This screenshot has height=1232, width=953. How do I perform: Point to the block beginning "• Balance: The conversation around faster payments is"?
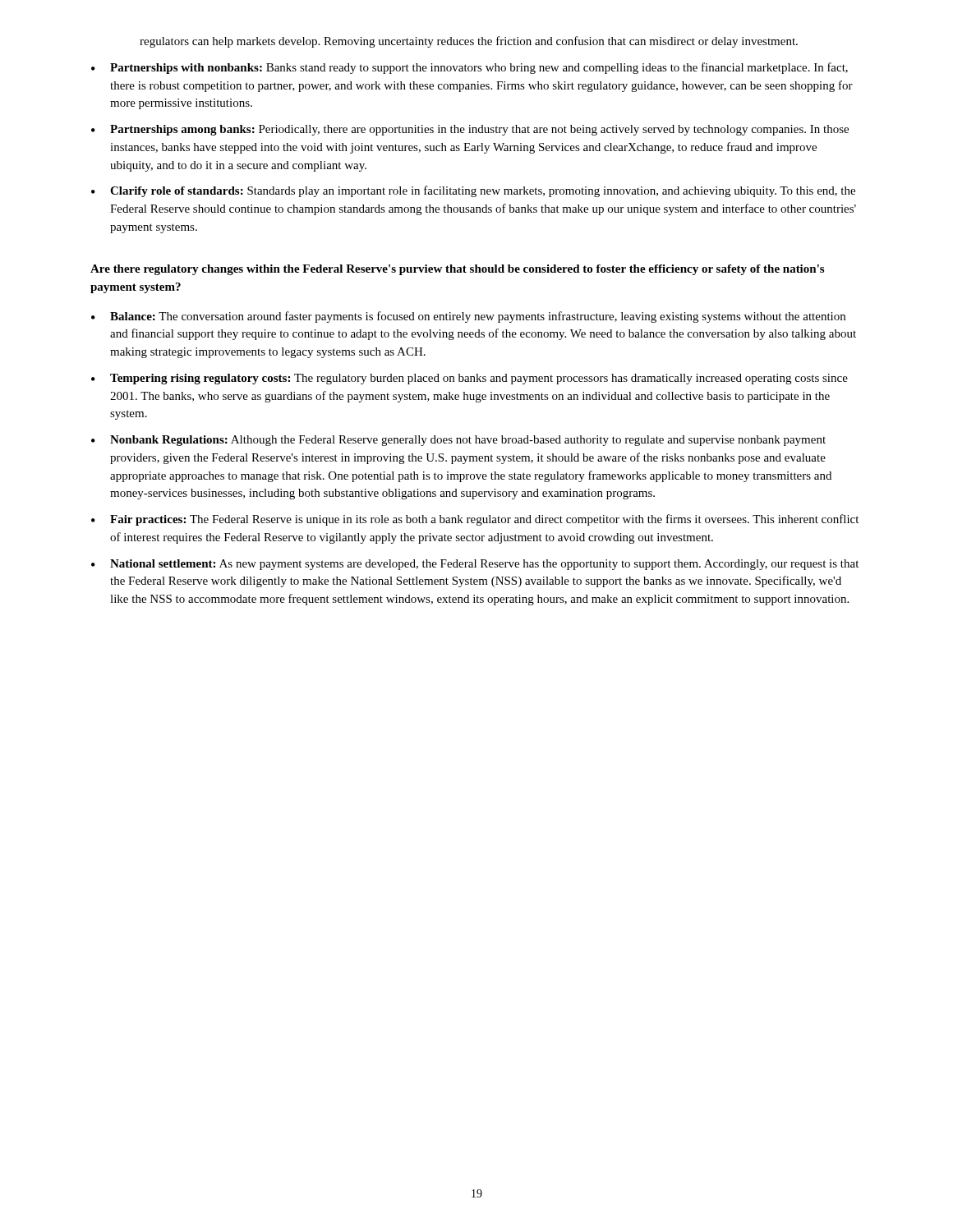[x=476, y=334]
